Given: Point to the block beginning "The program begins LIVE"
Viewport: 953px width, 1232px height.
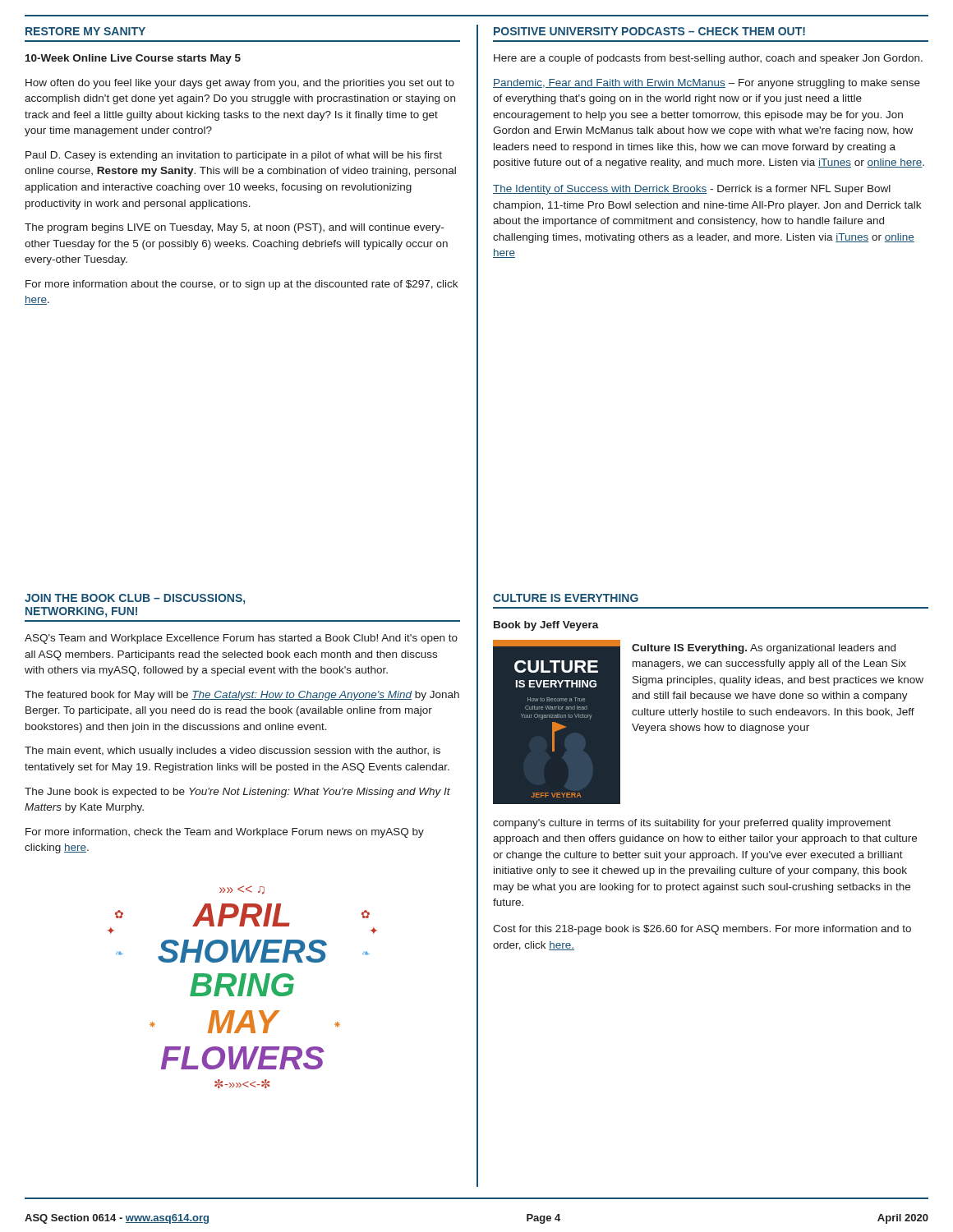Looking at the screenshot, I should (236, 243).
